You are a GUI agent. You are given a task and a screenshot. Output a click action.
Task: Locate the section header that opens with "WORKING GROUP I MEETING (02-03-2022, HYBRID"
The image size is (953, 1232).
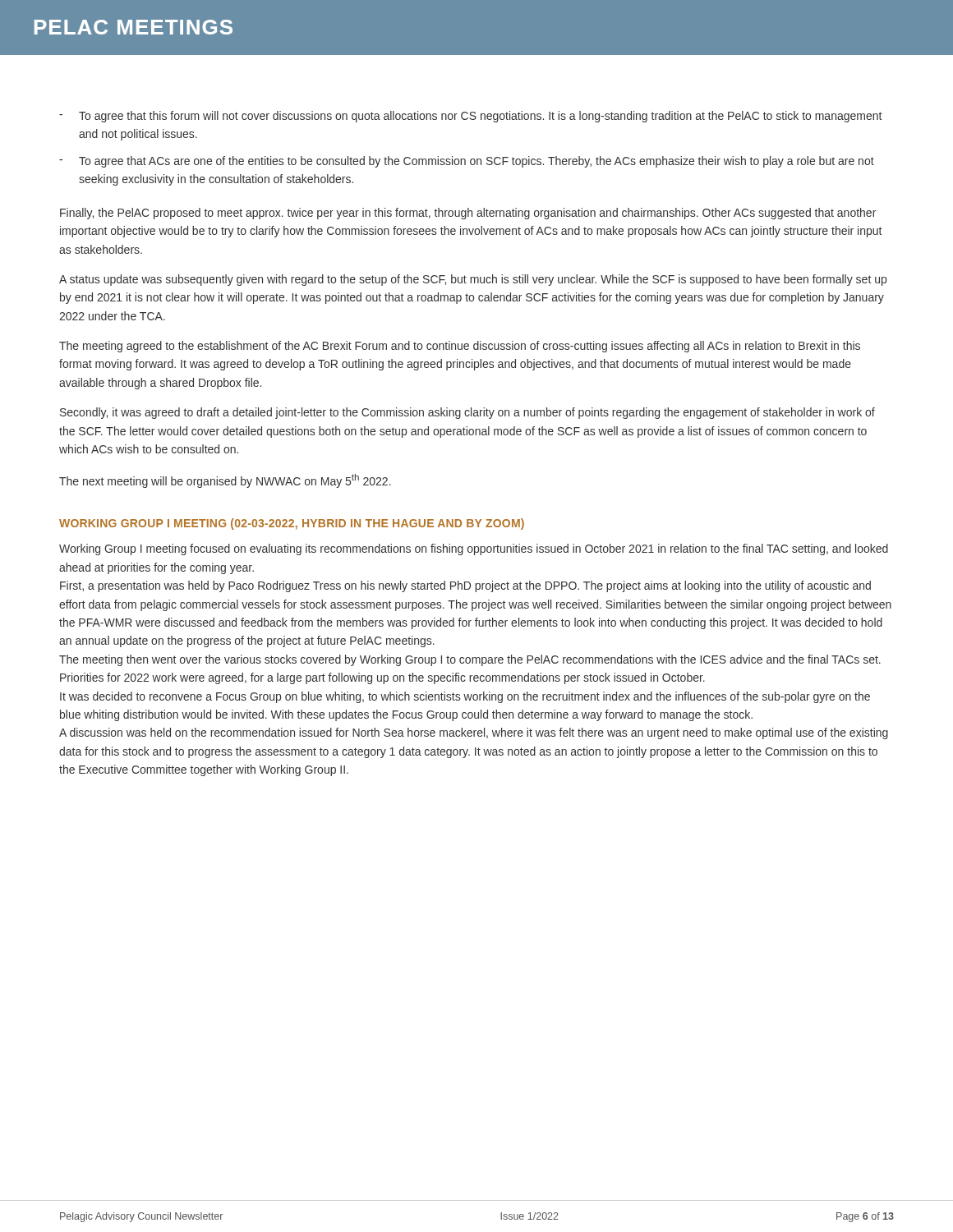(x=292, y=524)
